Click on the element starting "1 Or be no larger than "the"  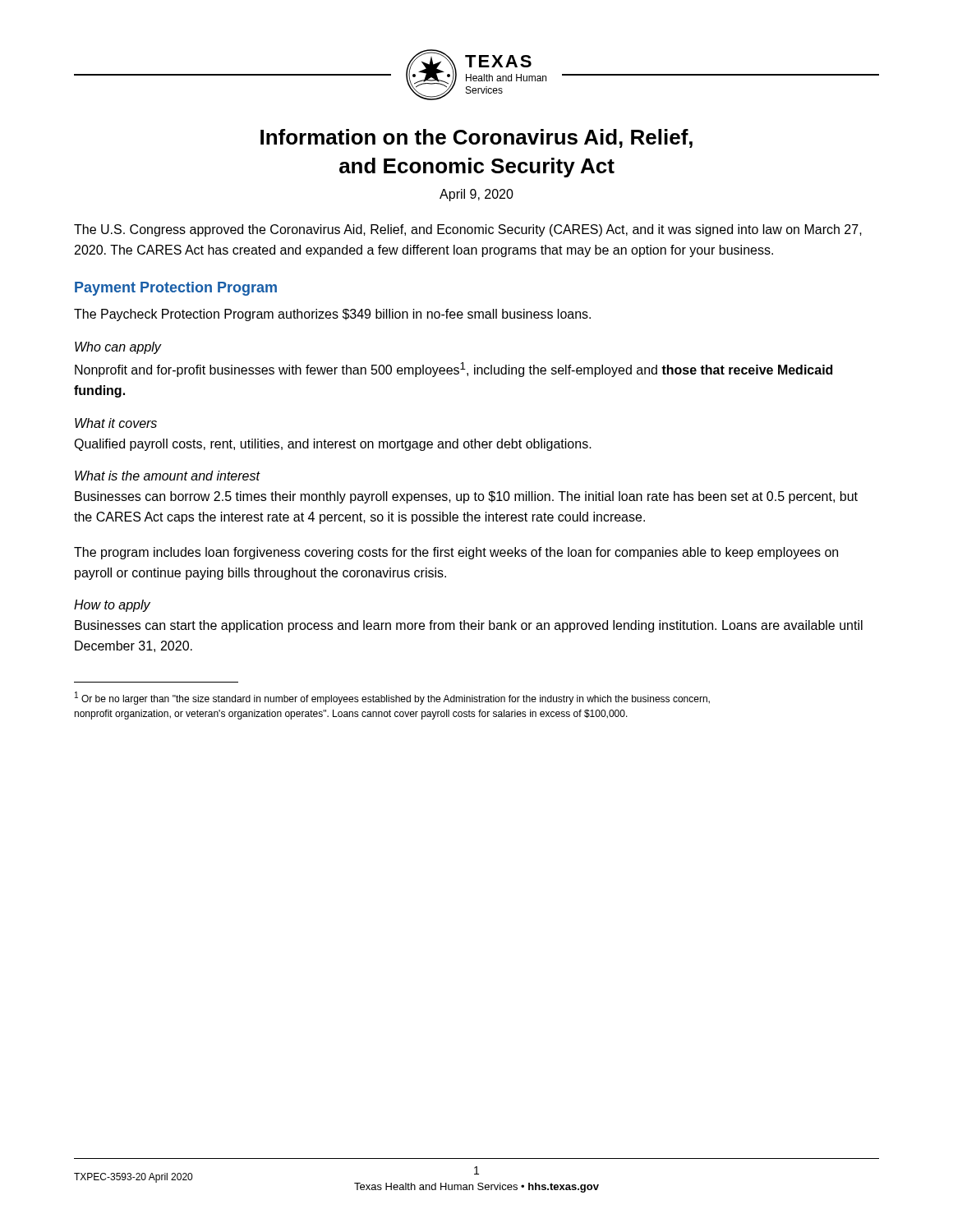(392, 705)
